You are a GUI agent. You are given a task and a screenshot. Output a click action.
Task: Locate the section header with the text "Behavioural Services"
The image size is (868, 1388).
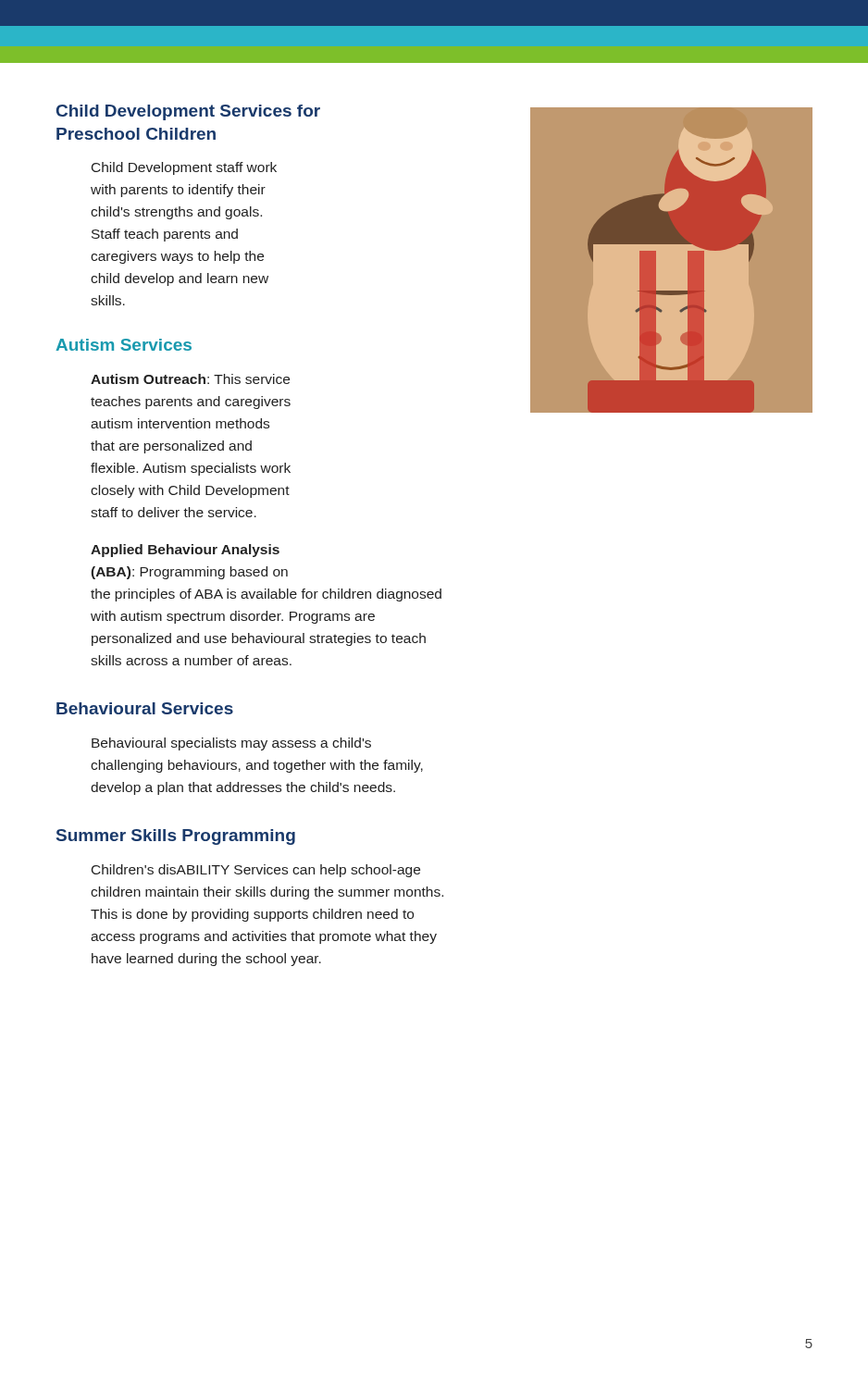click(x=144, y=709)
